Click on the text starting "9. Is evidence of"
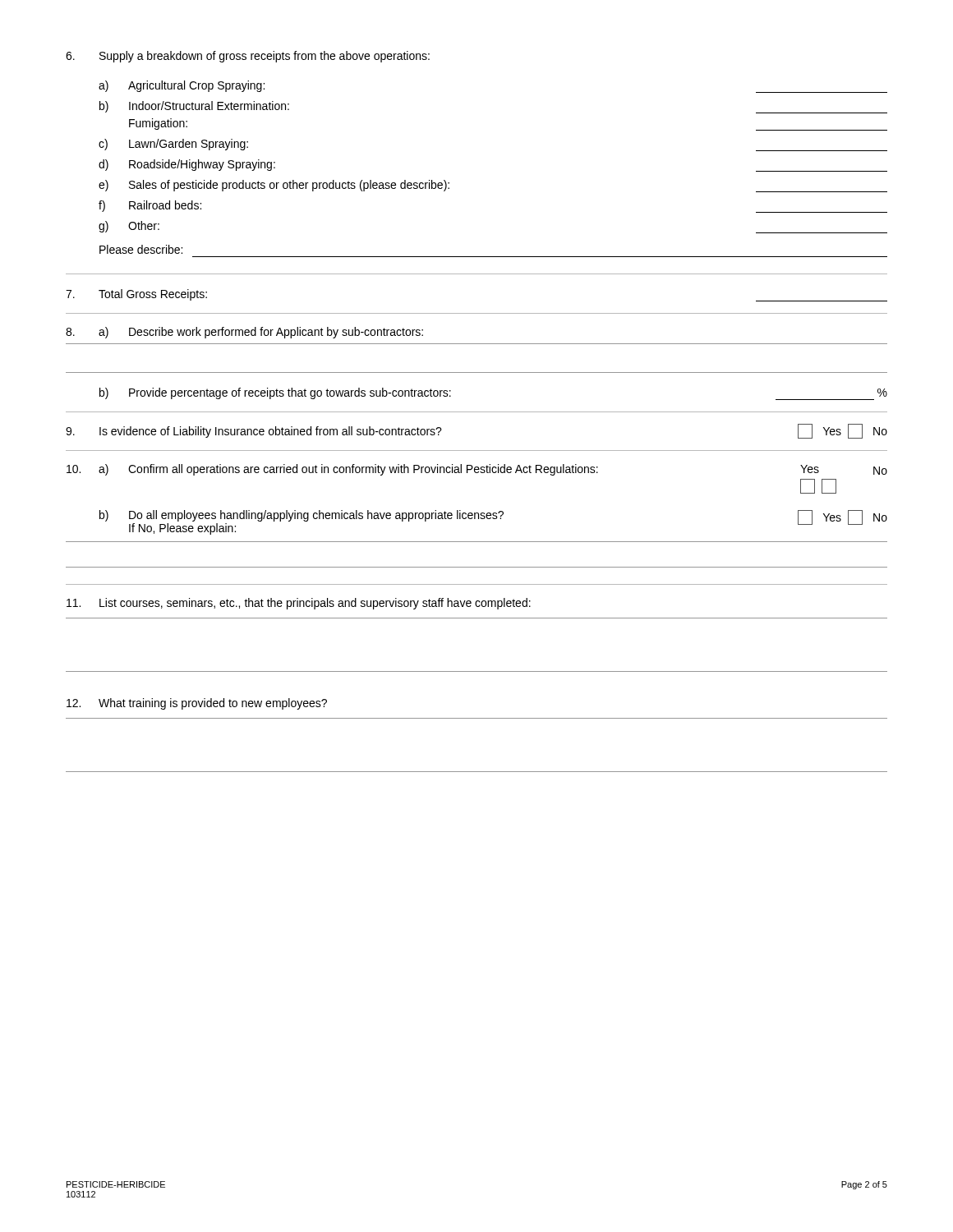This screenshot has height=1232, width=953. click(271, 430)
